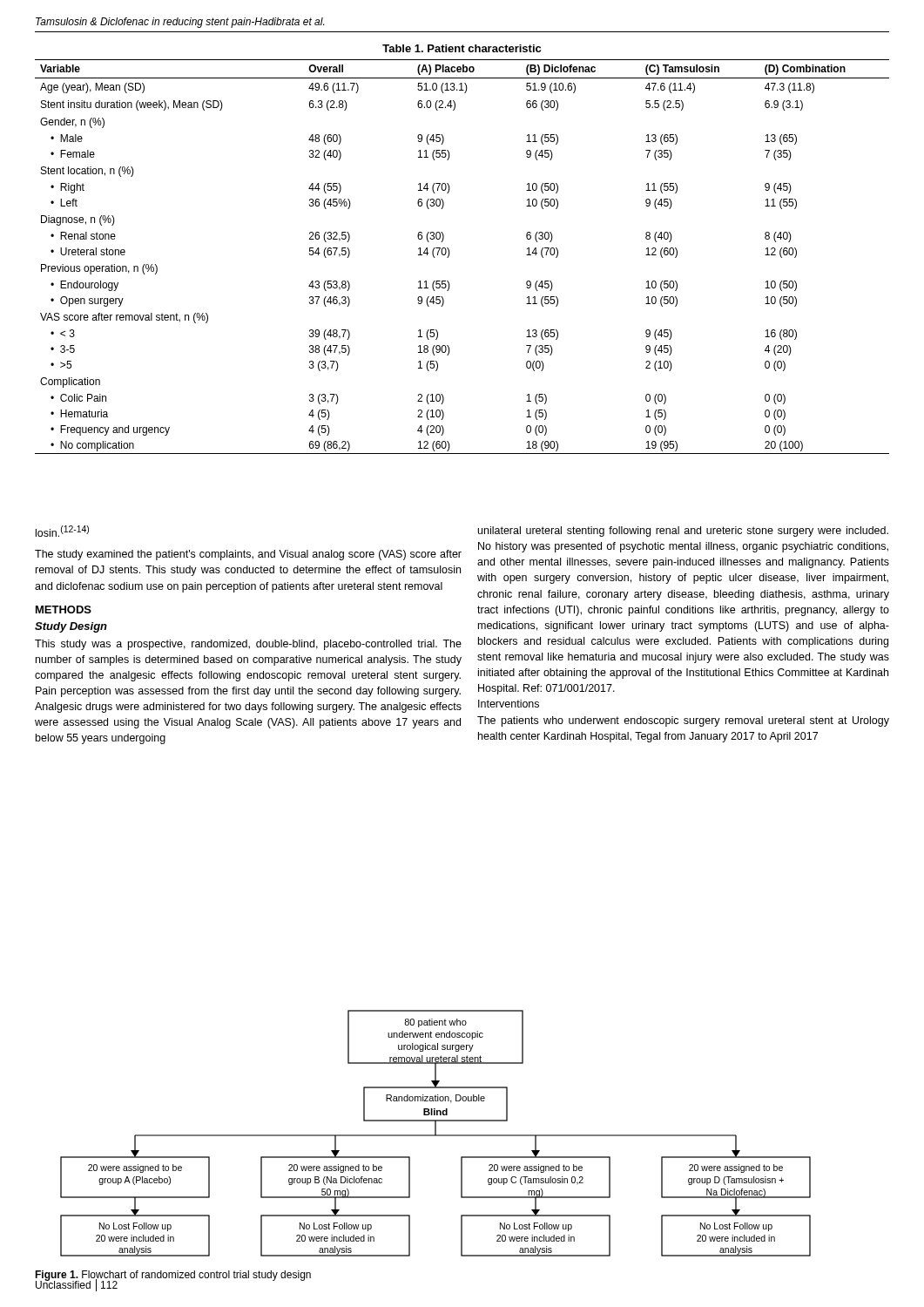The width and height of the screenshot is (924, 1307).
Task: Click on the flowchart
Action: tap(462, 1134)
